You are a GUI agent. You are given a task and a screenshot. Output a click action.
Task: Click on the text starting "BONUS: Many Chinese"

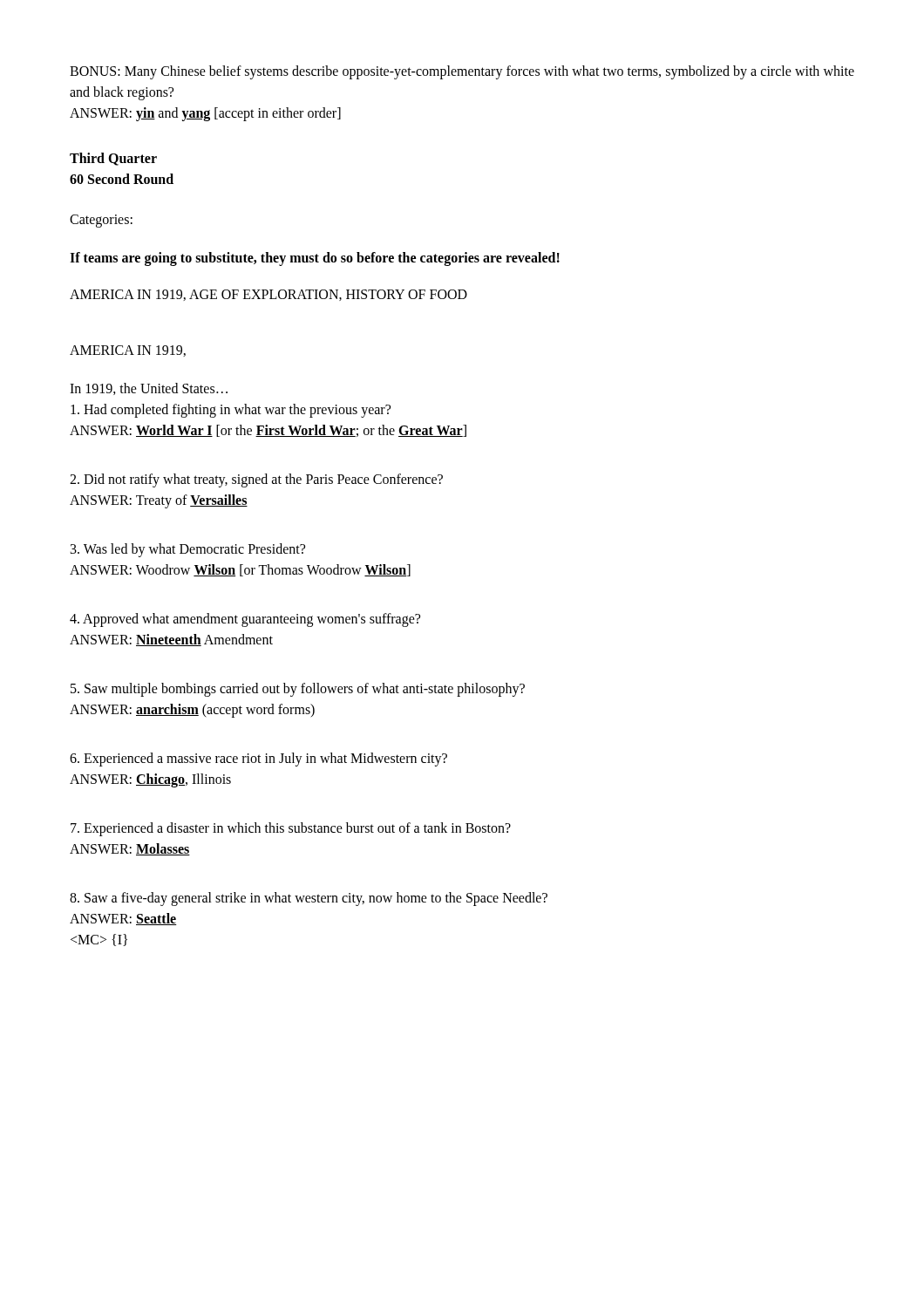click(x=462, y=72)
